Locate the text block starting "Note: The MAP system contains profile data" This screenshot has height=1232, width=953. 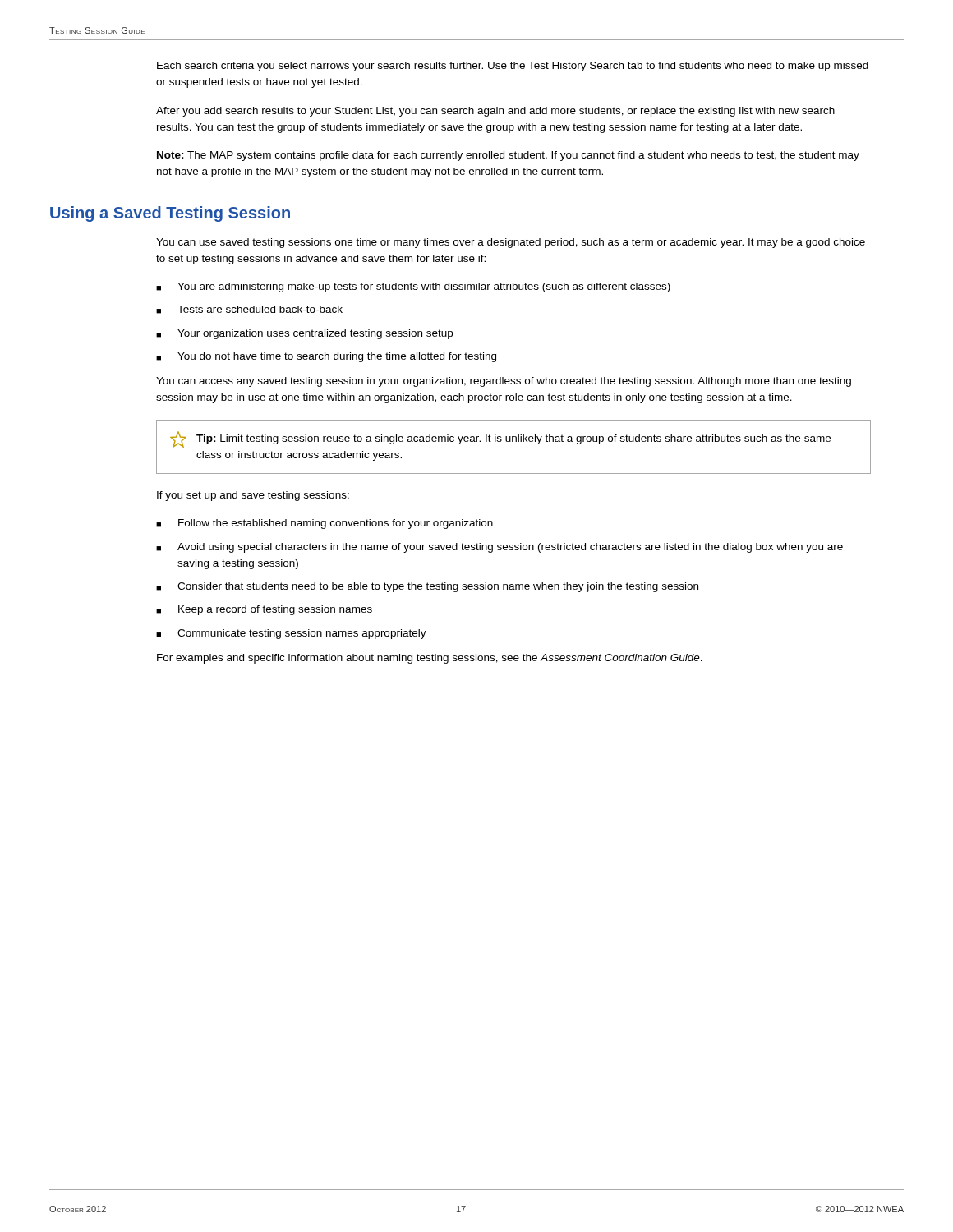coord(508,163)
